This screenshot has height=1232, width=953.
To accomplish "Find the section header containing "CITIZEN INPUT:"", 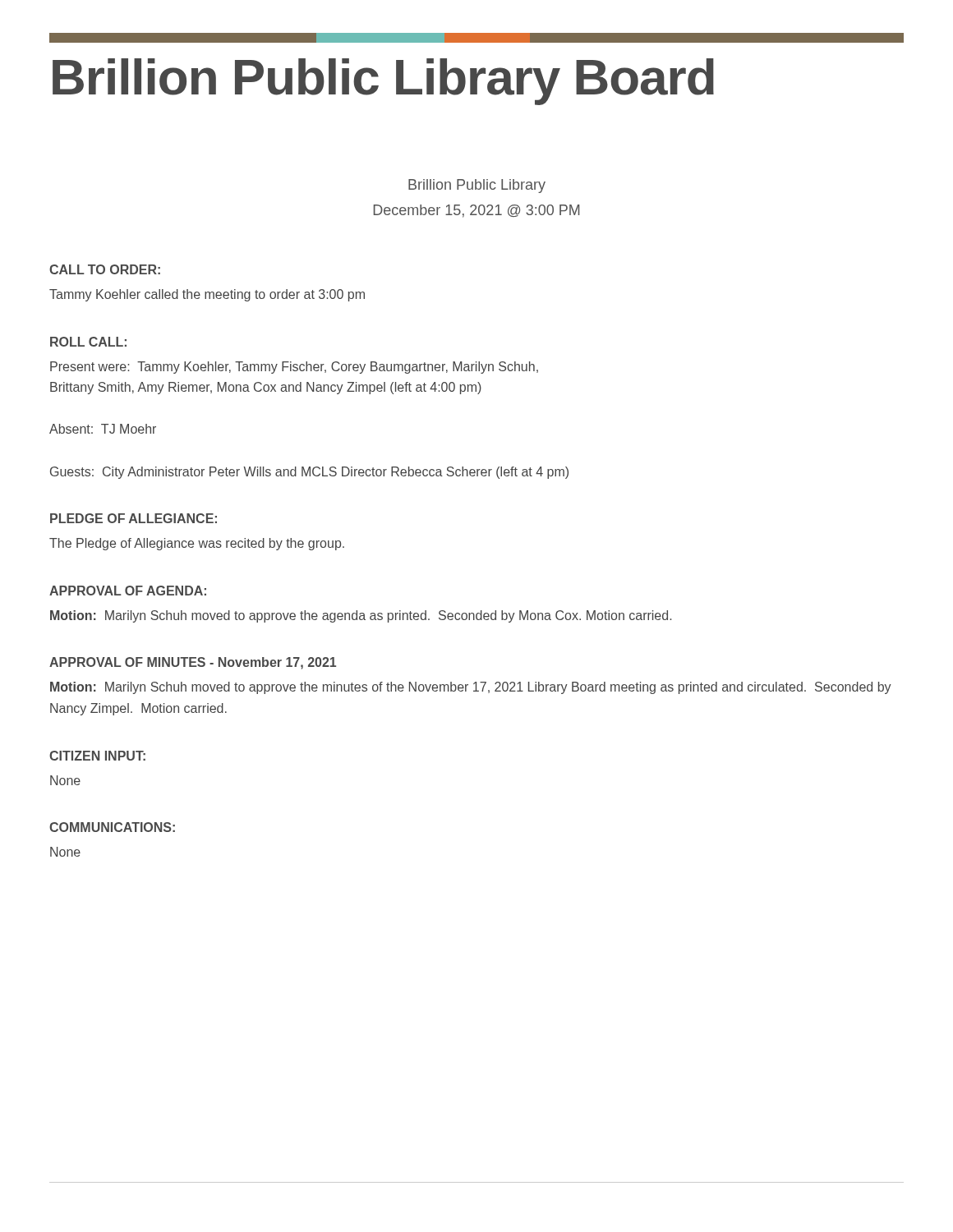I will (x=98, y=756).
